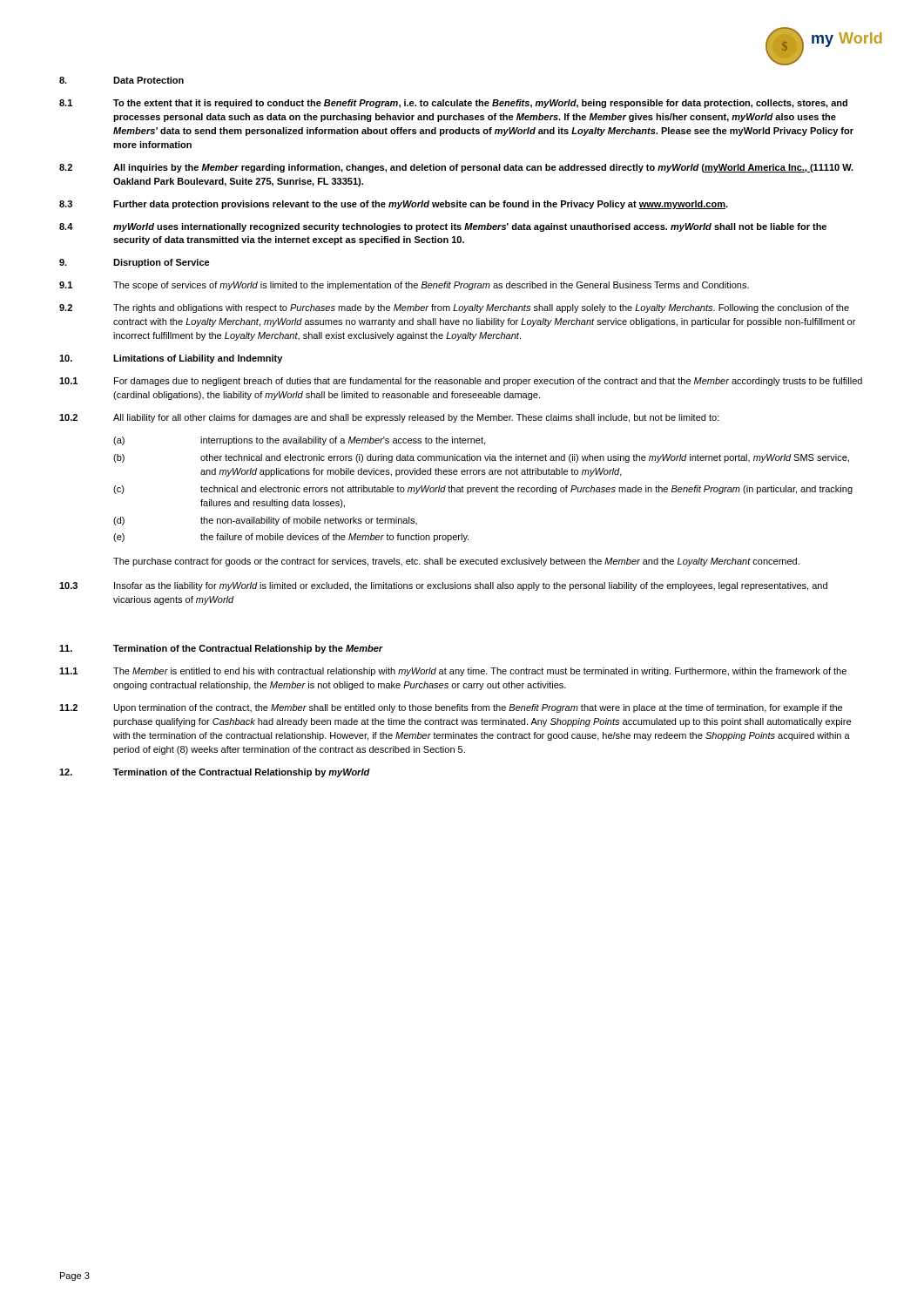Find the region starting "1 To the extent that it"
Viewport: 924px width, 1307px height.
tap(462, 124)
